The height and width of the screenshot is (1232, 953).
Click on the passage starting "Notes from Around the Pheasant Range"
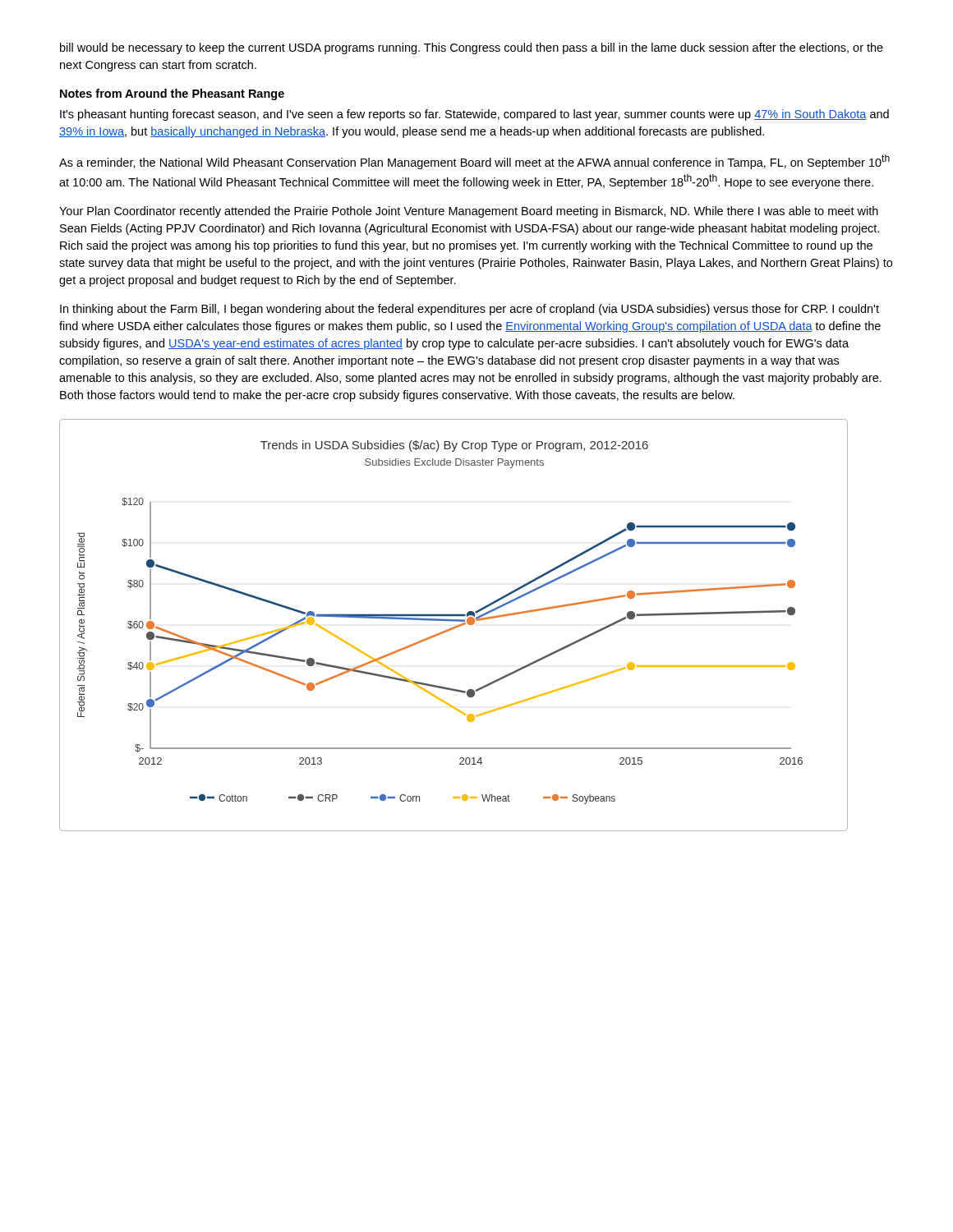(x=172, y=94)
